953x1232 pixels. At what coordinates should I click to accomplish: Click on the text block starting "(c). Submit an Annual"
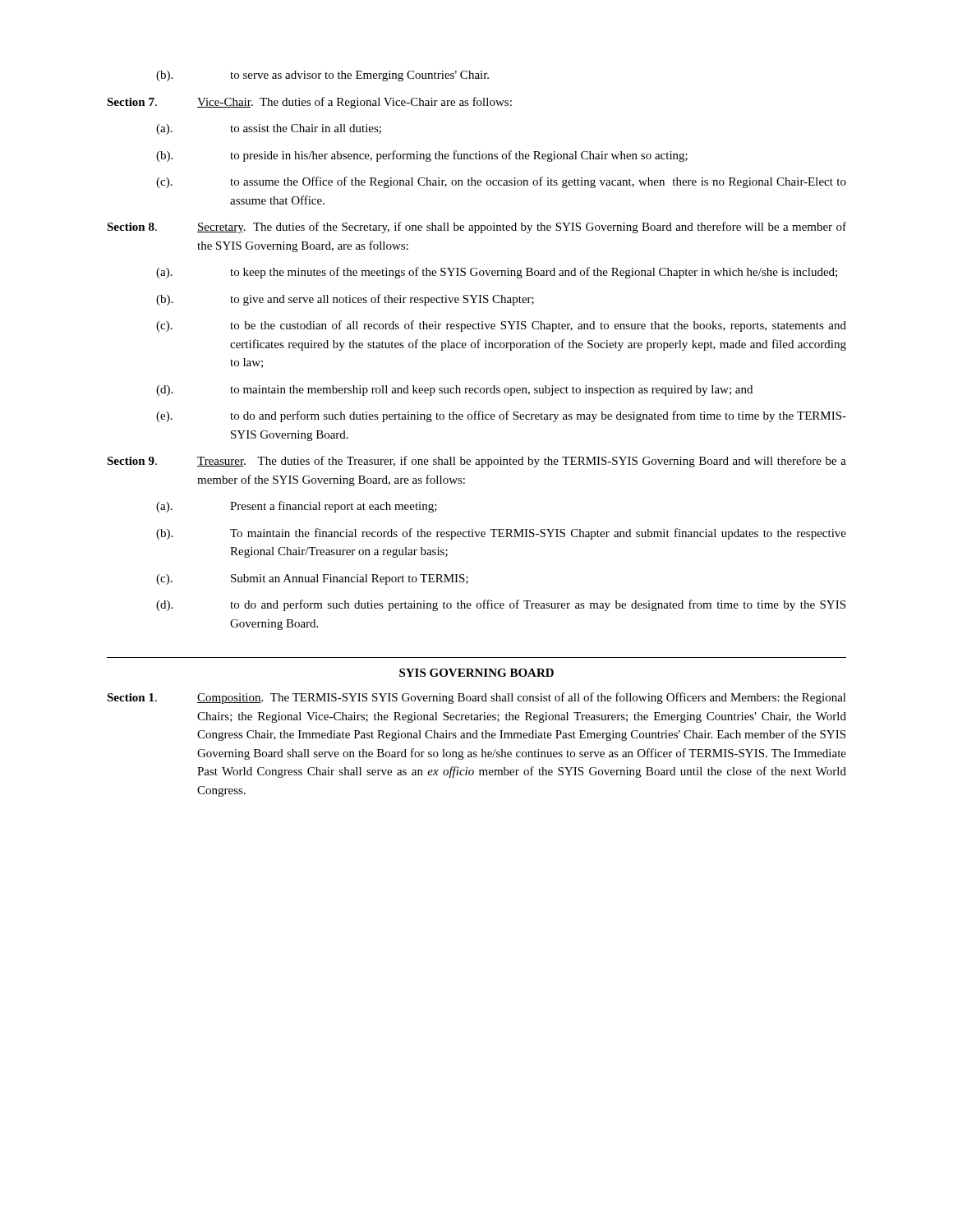[x=476, y=578]
